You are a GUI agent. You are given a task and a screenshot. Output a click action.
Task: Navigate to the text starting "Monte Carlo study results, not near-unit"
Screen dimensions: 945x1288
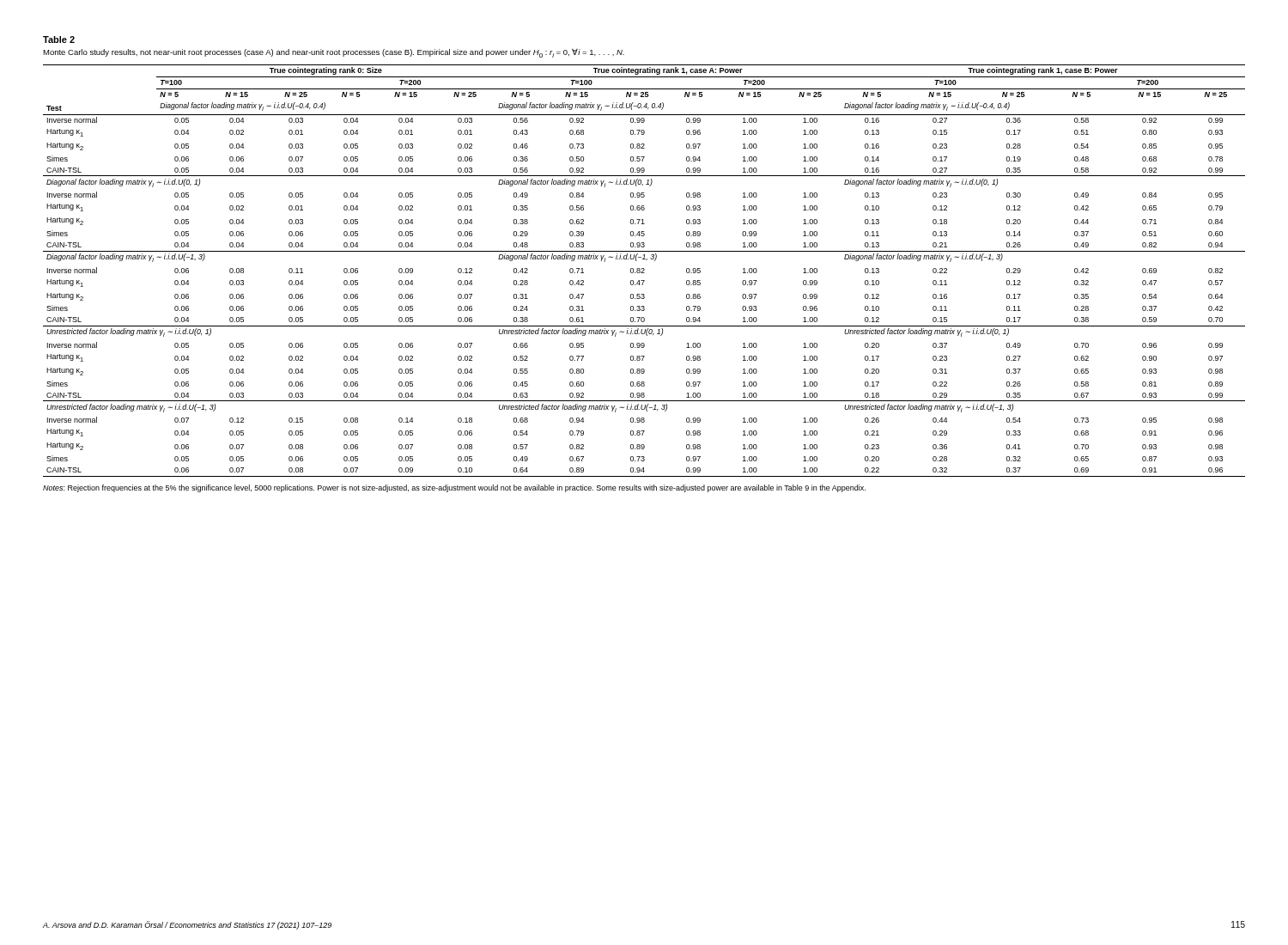click(334, 53)
